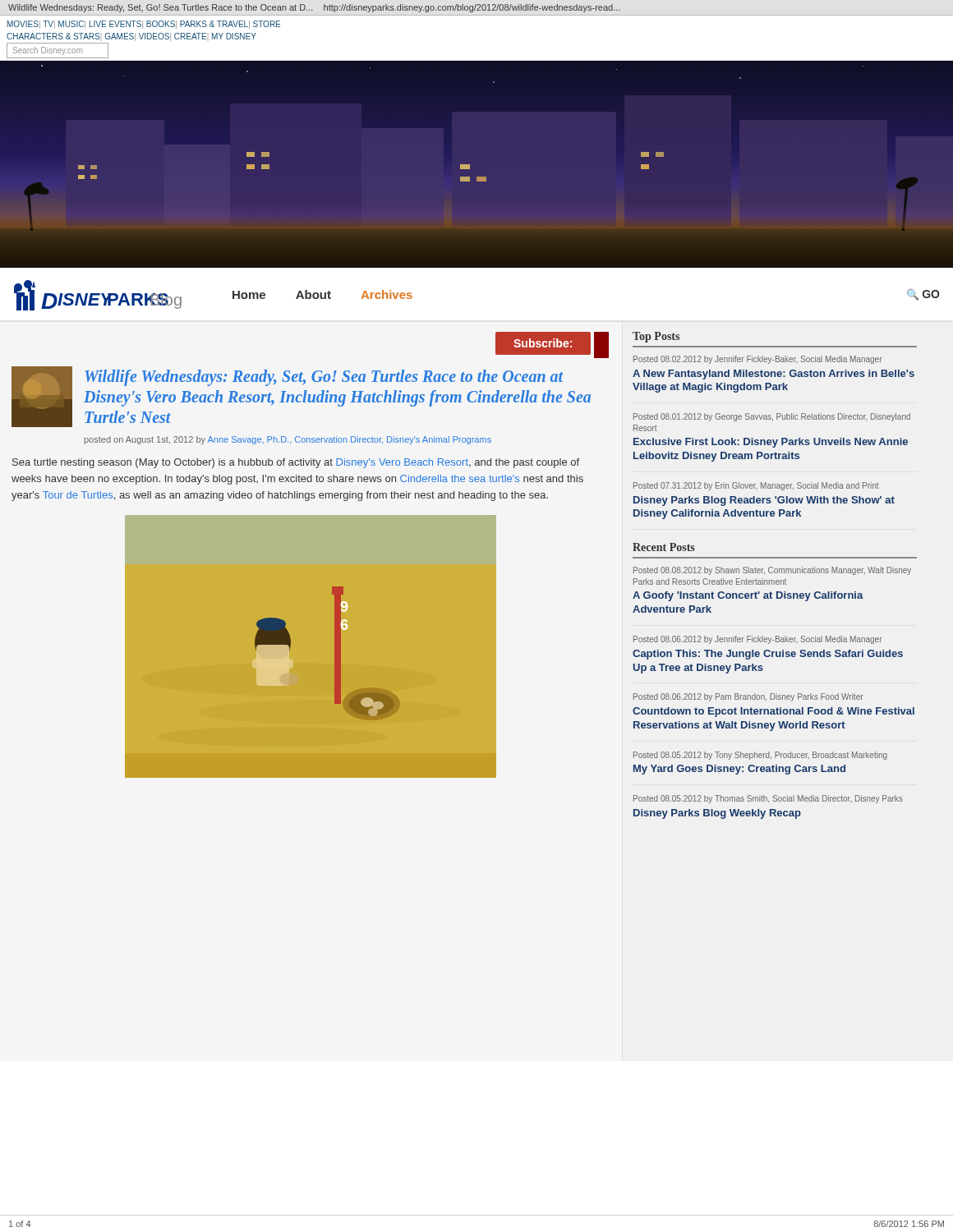The width and height of the screenshot is (953, 1232).
Task: Click on the passage starting "Posted 08.06.2012 by Pam Brandon, Disney Parks"
Action: coord(775,712)
